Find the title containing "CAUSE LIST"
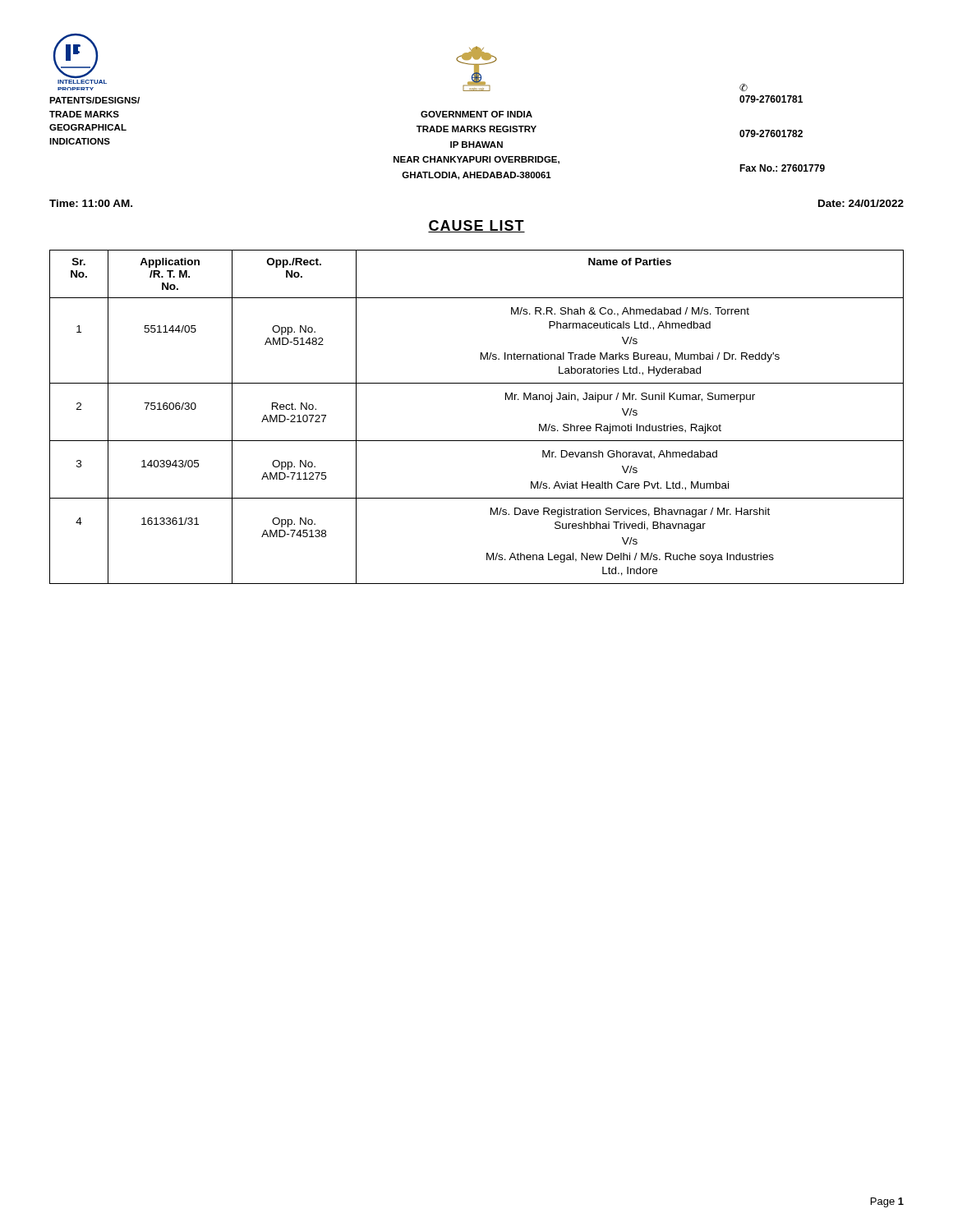 pos(476,226)
